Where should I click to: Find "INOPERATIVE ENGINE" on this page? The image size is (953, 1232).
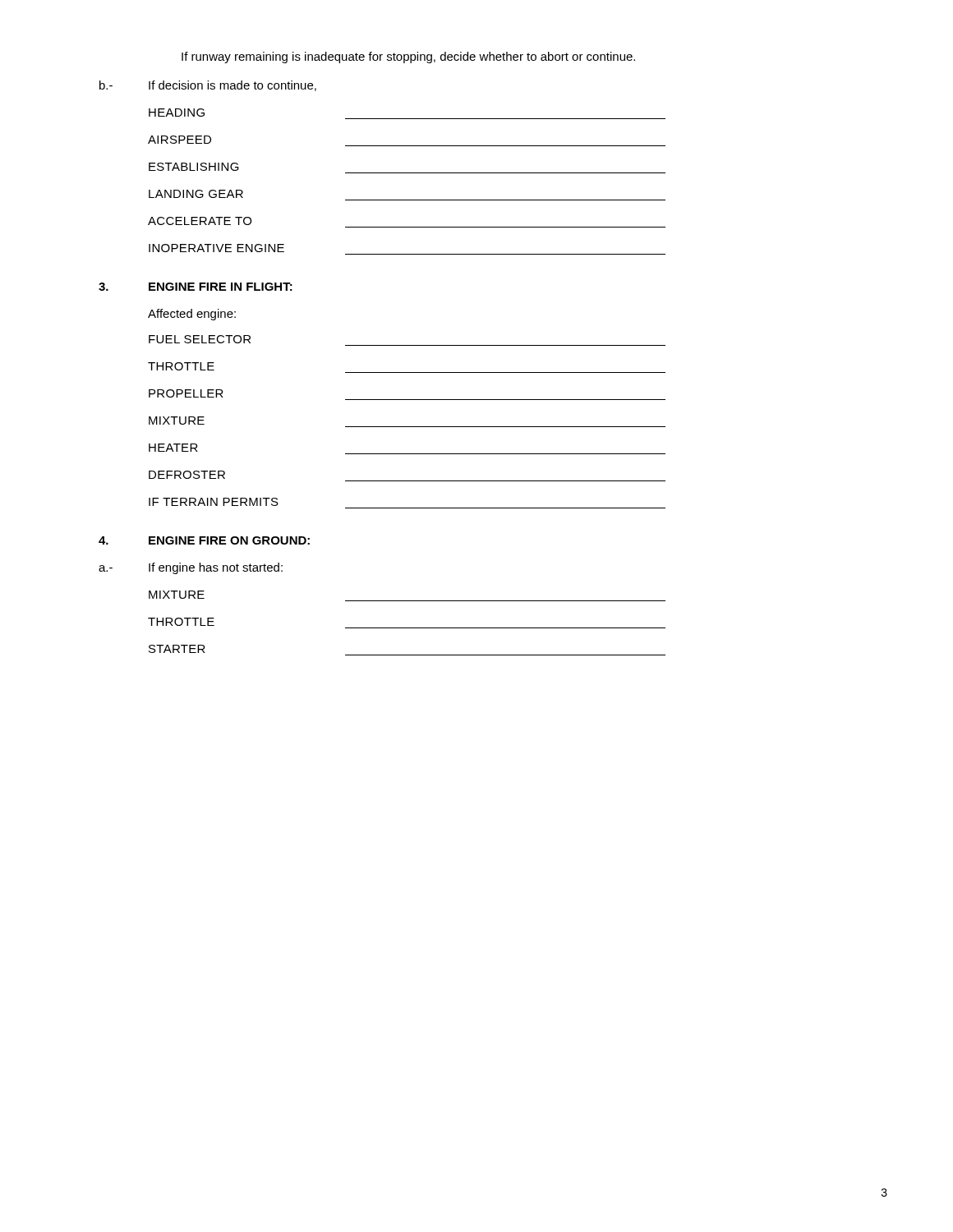click(407, 247)
